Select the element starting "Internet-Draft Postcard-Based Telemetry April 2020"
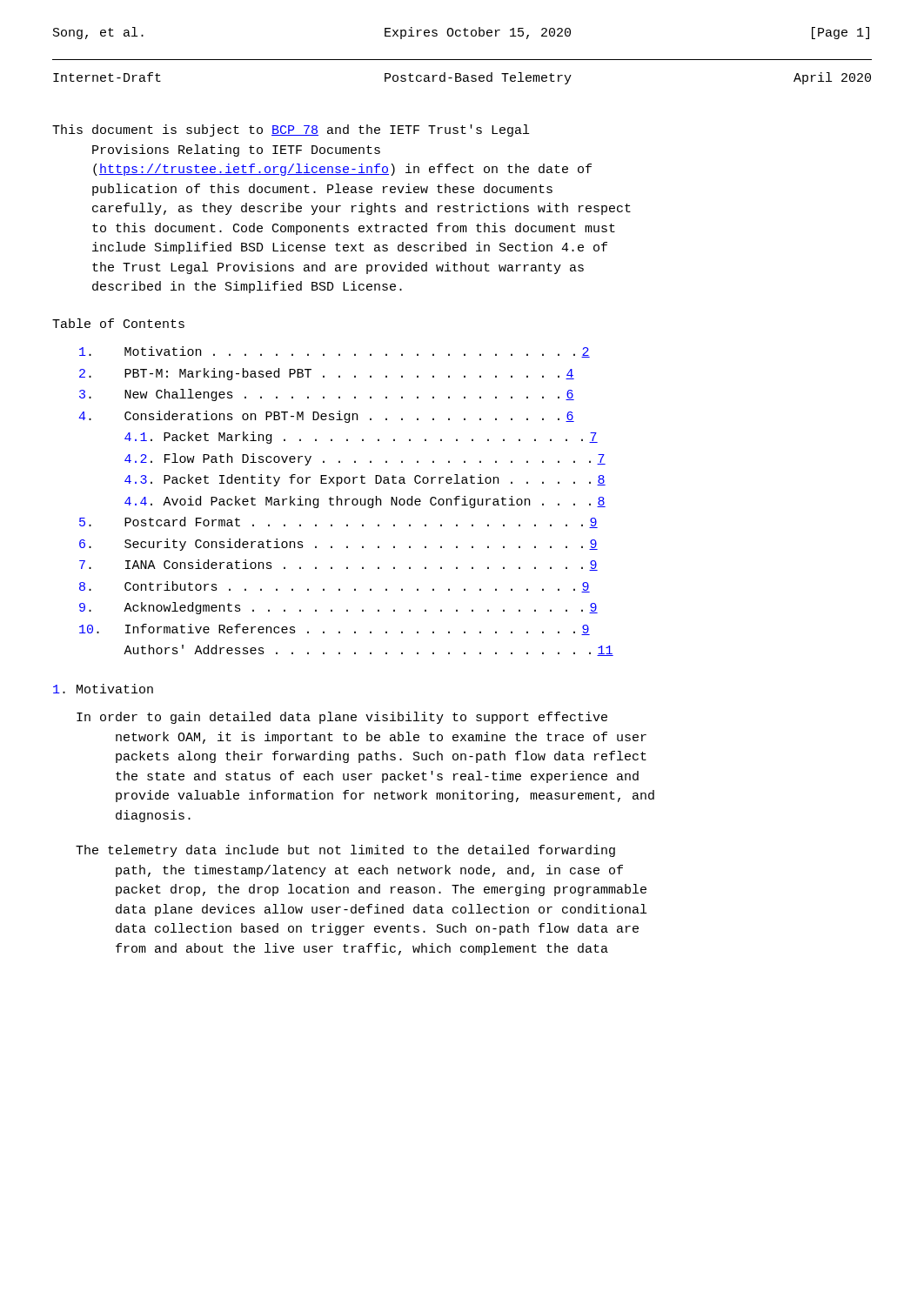 [462, 79]
